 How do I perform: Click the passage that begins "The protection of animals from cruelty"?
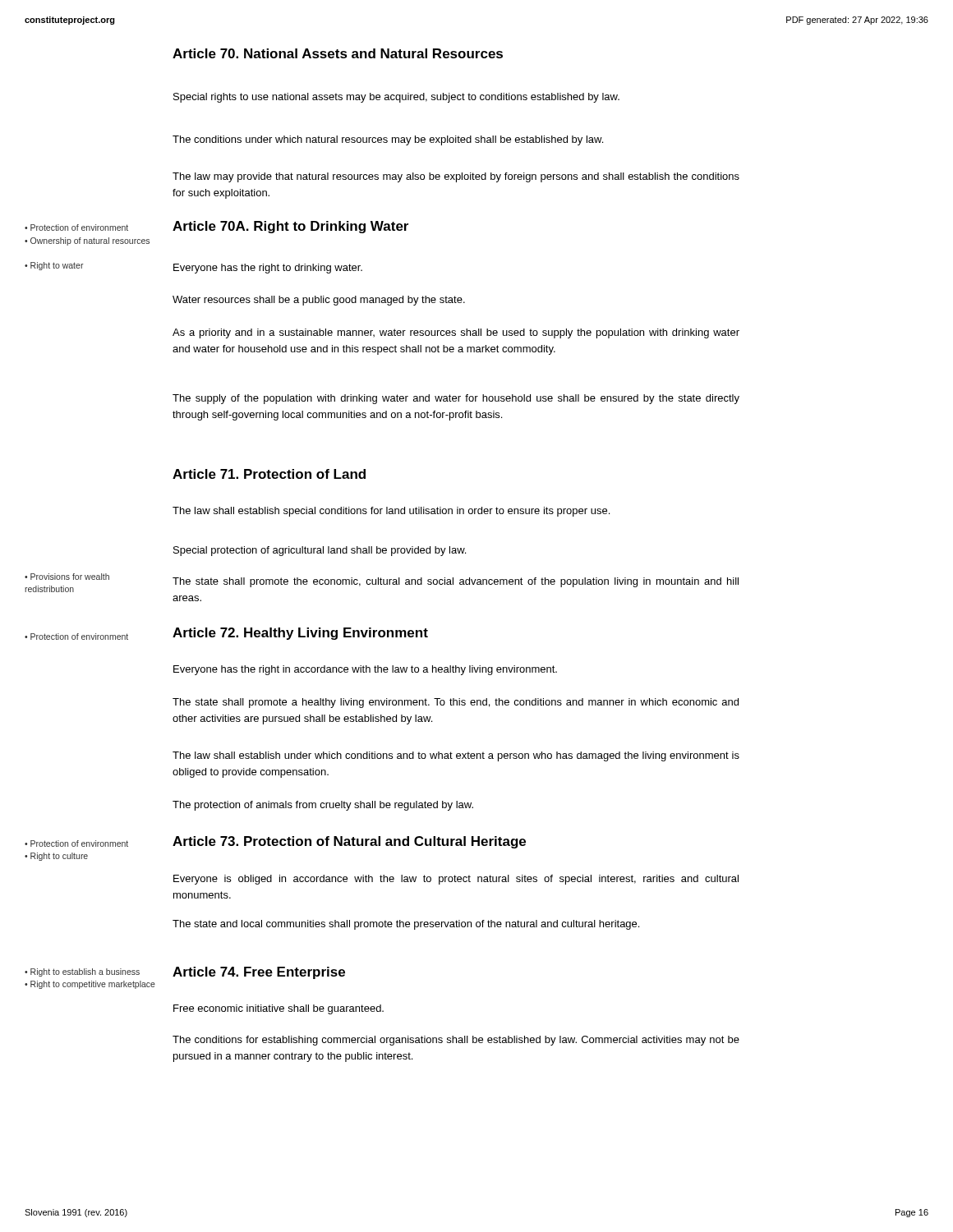(323, 804)
